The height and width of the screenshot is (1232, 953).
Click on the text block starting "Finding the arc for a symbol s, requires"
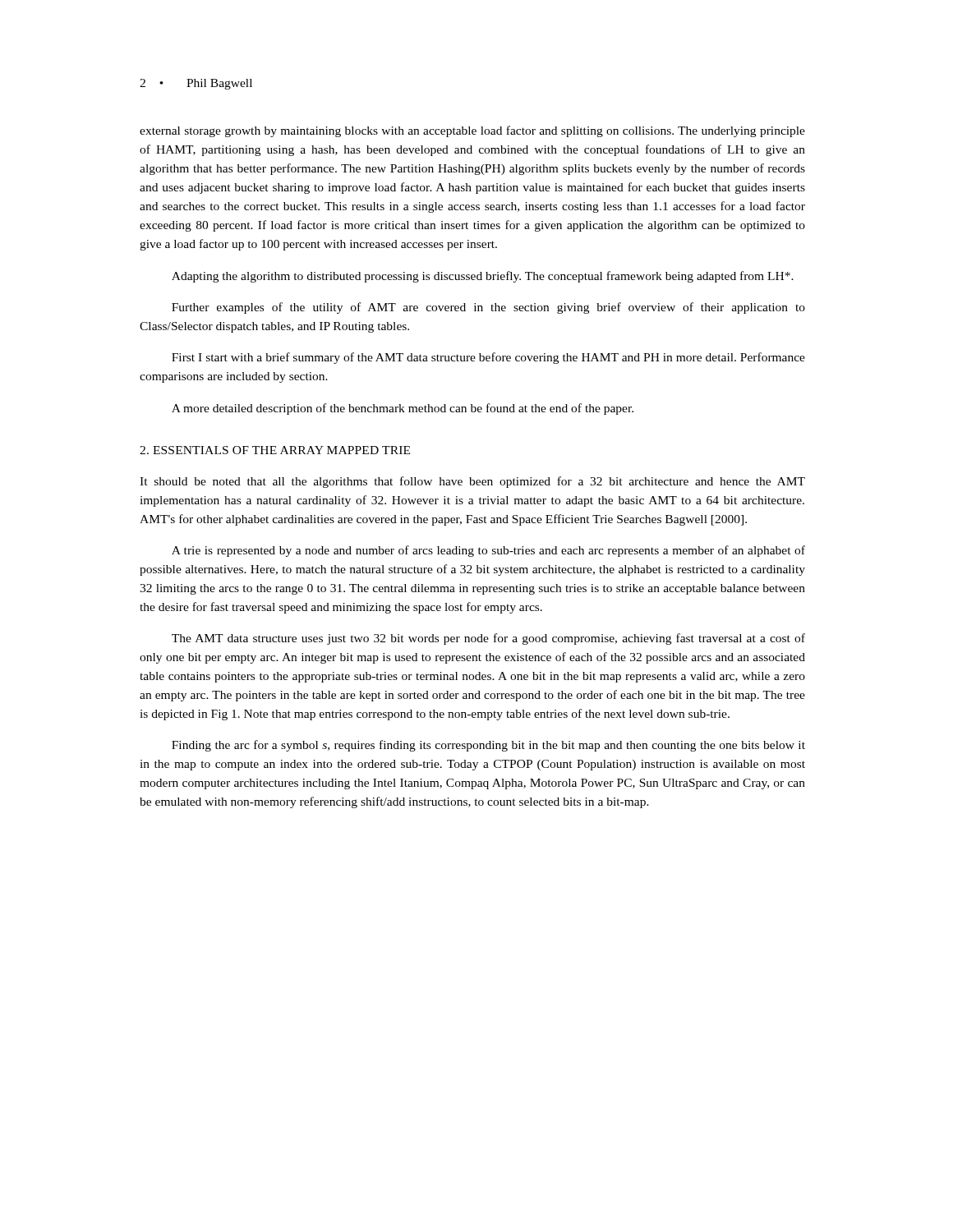pos(472,774)
